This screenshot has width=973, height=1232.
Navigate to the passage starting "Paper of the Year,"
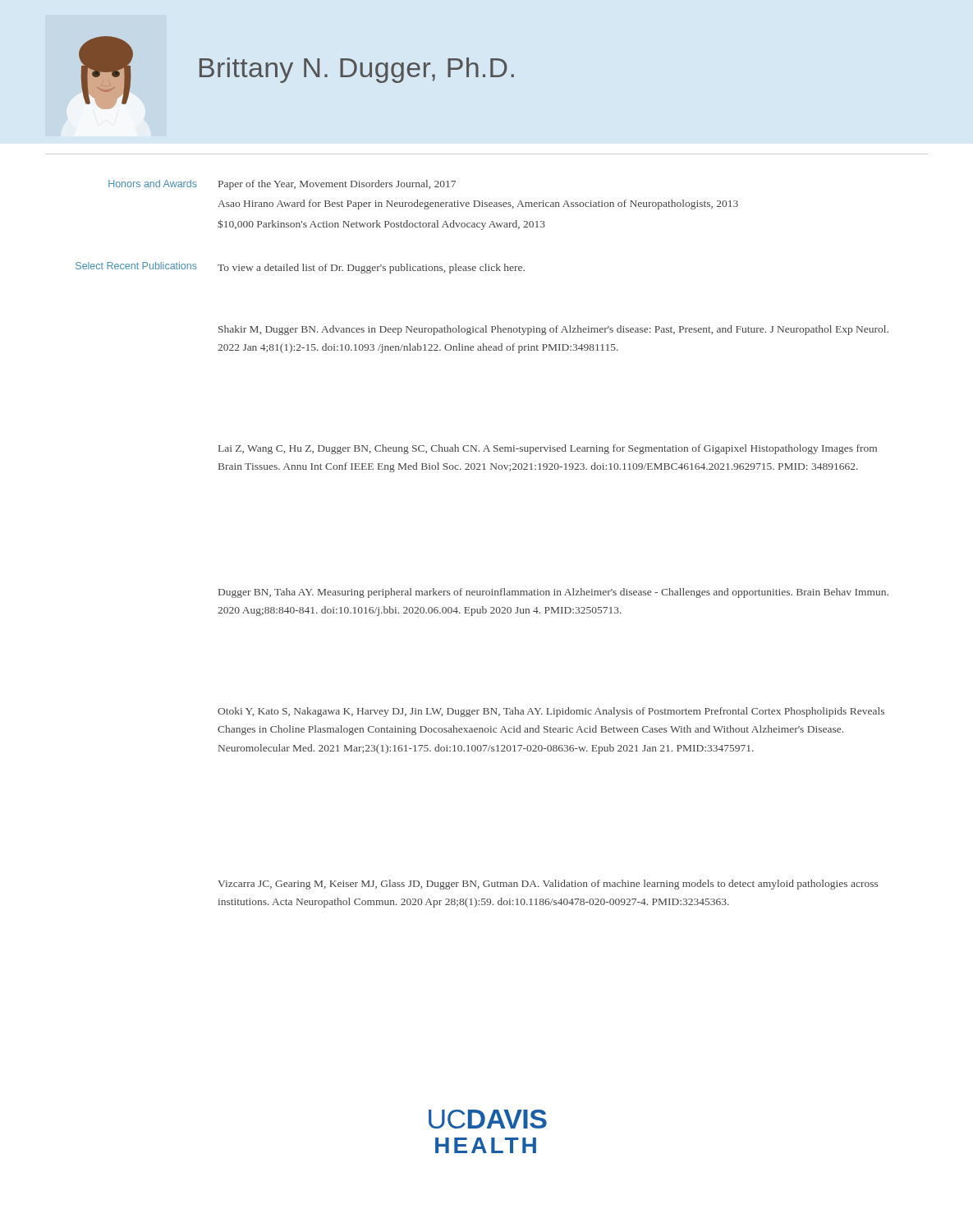click(337, 184)
